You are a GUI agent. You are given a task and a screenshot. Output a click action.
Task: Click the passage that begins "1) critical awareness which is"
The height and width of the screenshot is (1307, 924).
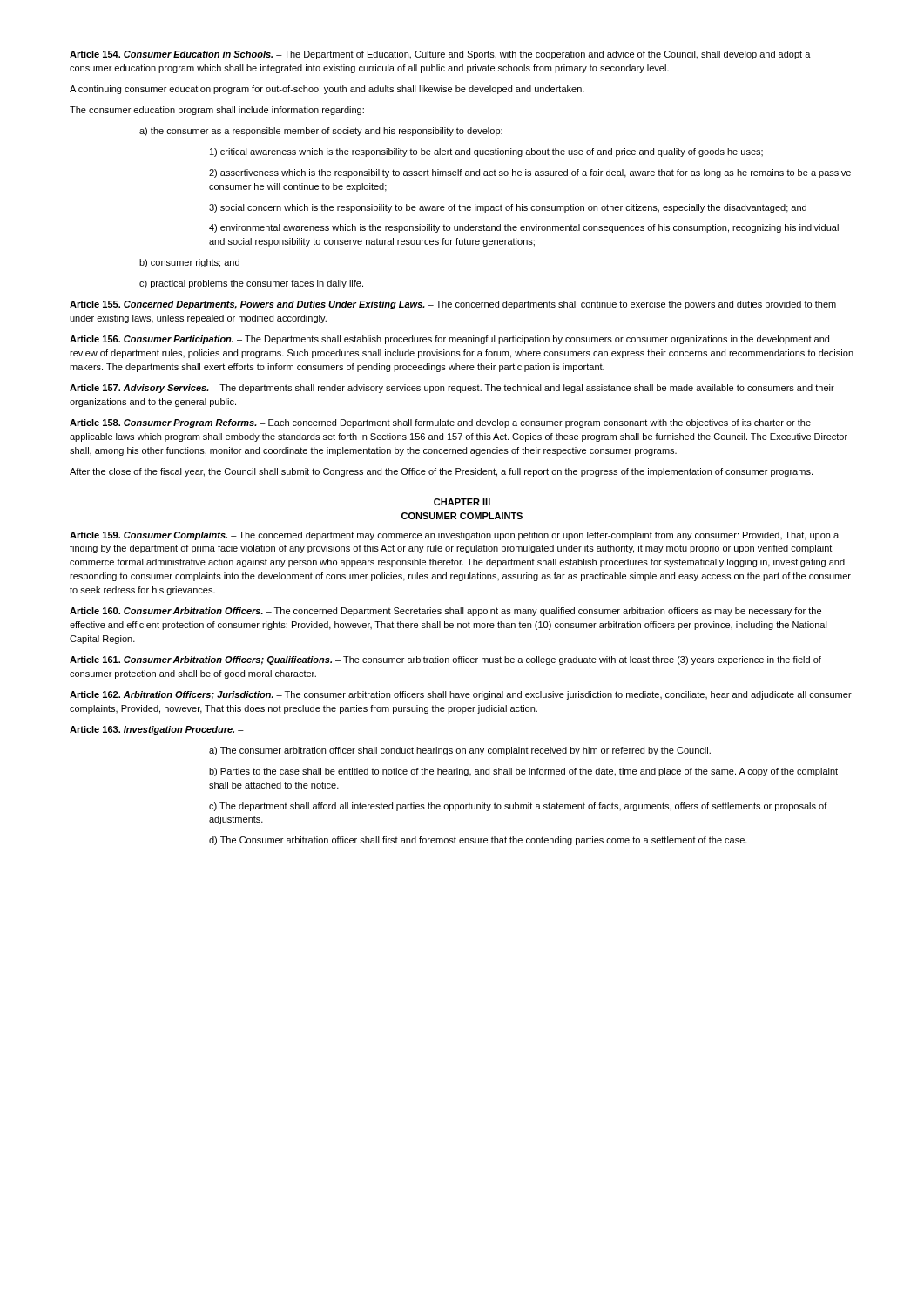486,151
